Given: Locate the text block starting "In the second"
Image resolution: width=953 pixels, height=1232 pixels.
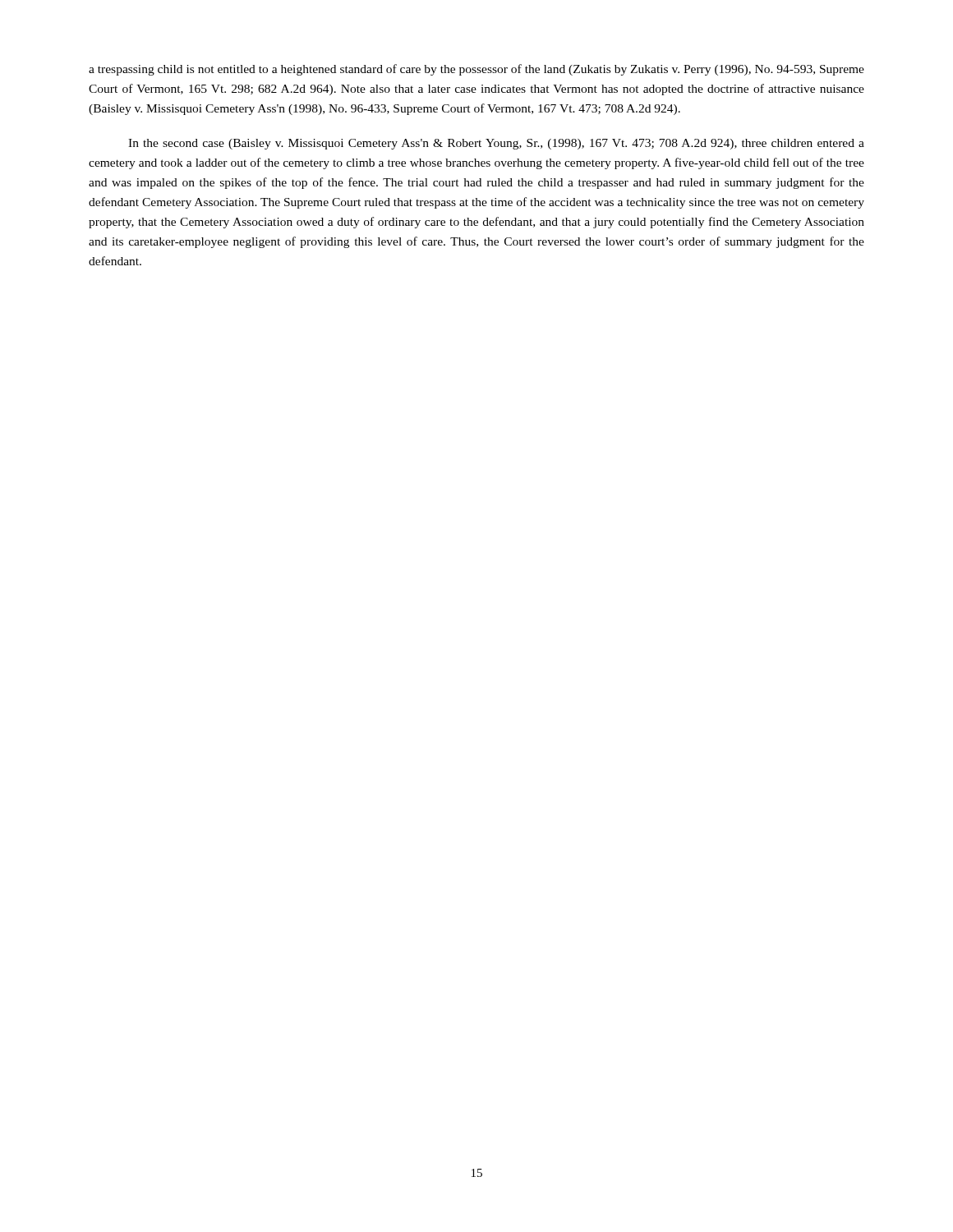Looking at the screenshot, I should click(x=476, y=202).
